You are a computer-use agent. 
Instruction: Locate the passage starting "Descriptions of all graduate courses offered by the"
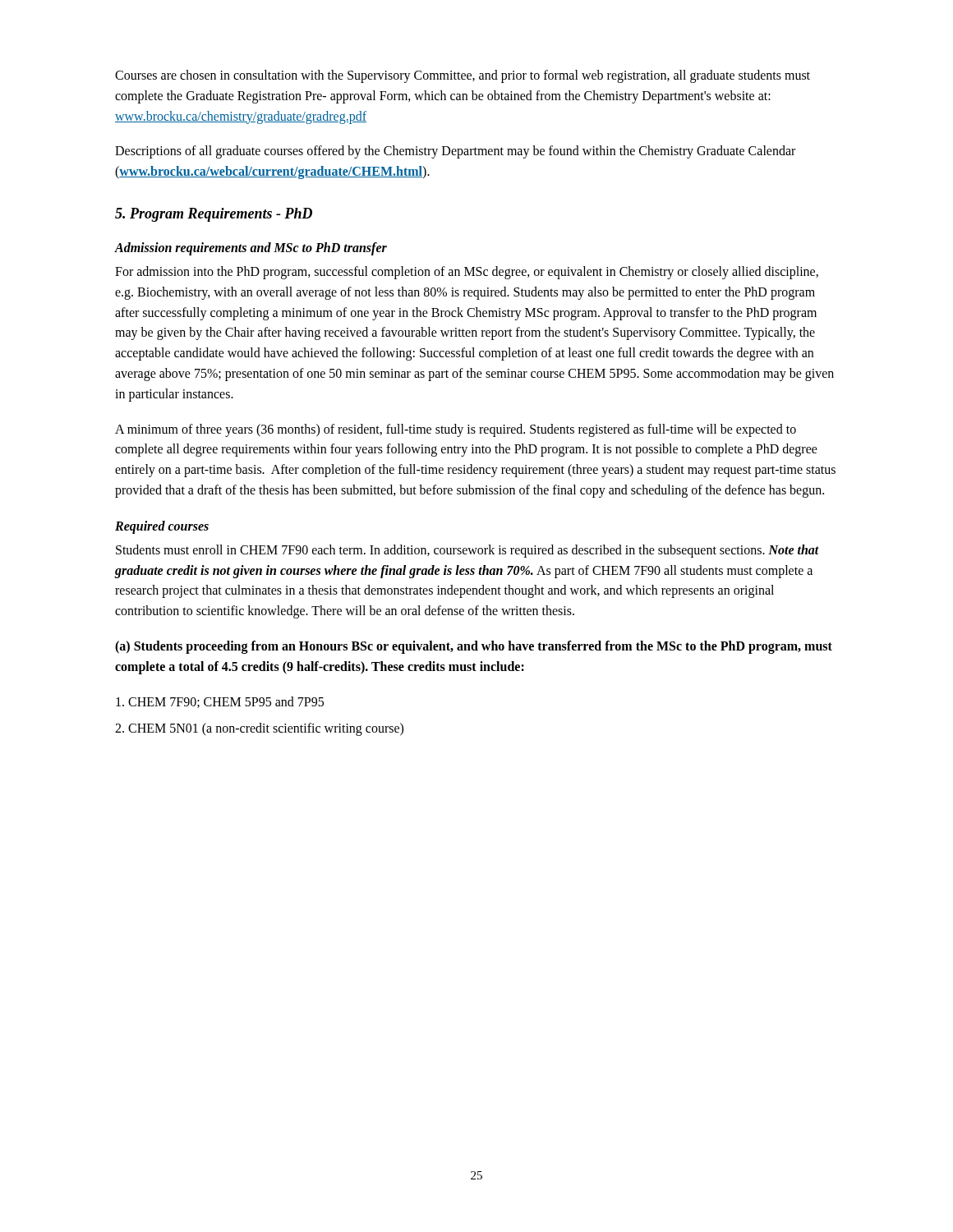pyautogui.click(x=455, y=161)
